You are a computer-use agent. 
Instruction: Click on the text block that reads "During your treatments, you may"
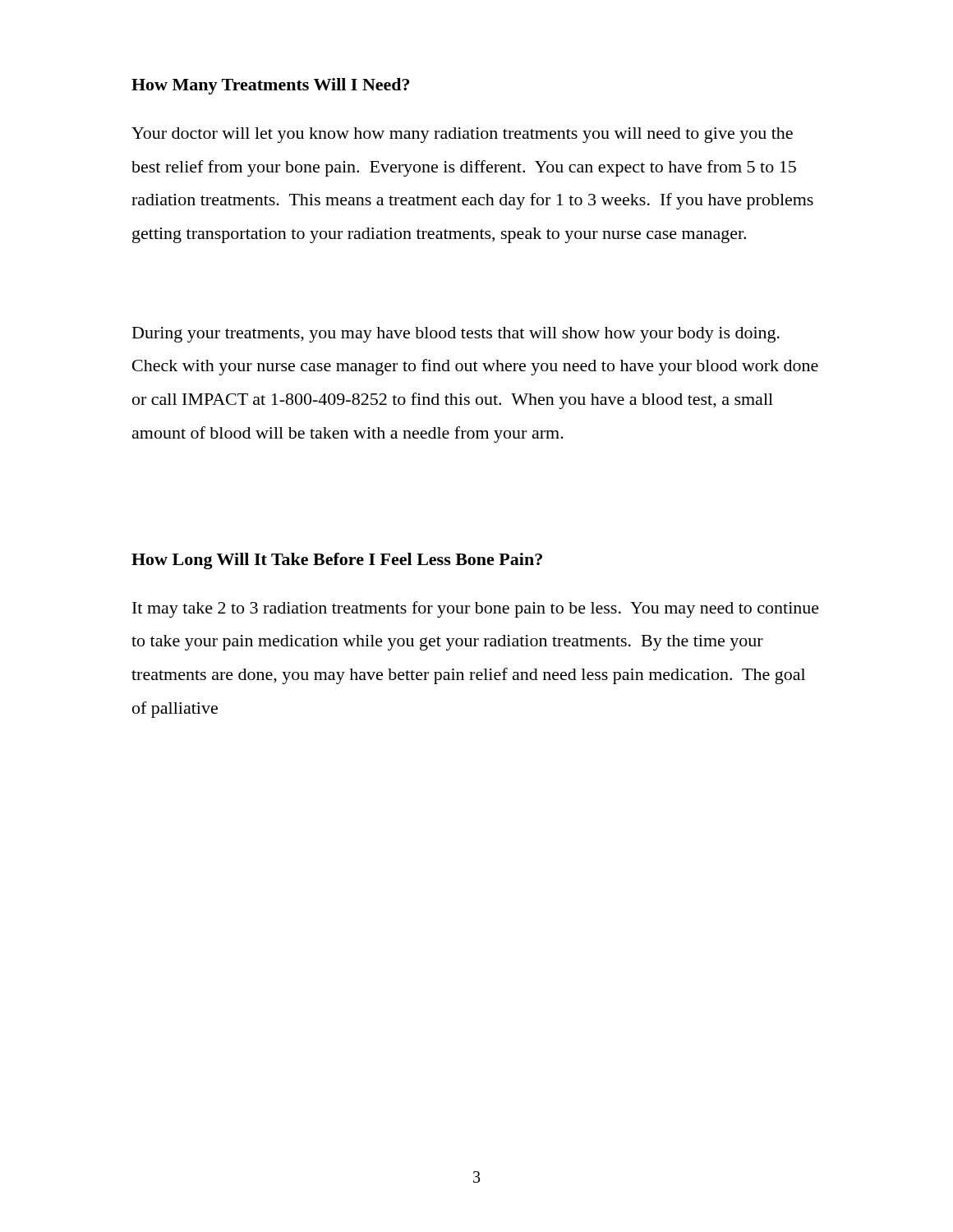(475, 382)
